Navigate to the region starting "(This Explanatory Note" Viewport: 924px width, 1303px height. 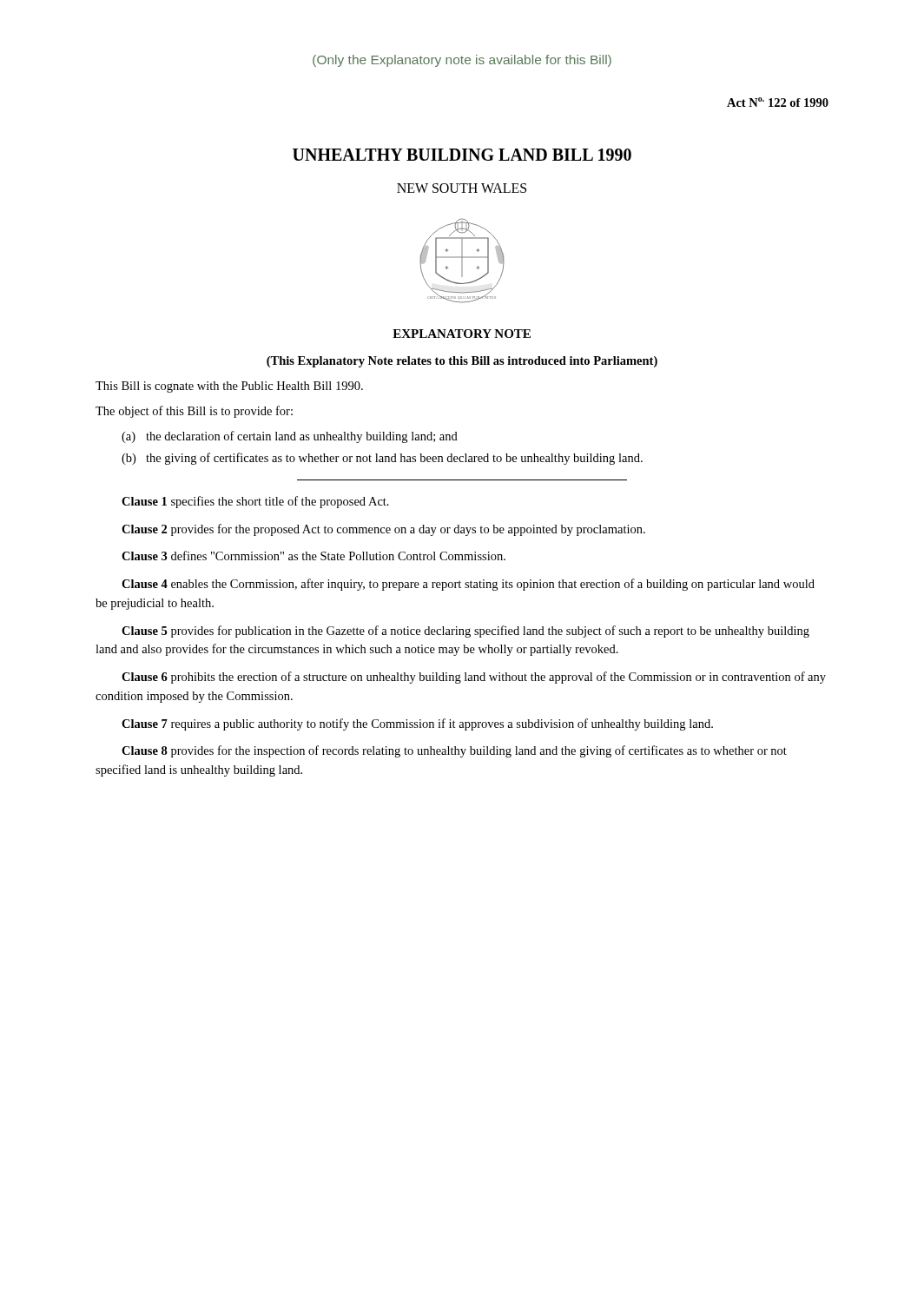tap(462, 360)
